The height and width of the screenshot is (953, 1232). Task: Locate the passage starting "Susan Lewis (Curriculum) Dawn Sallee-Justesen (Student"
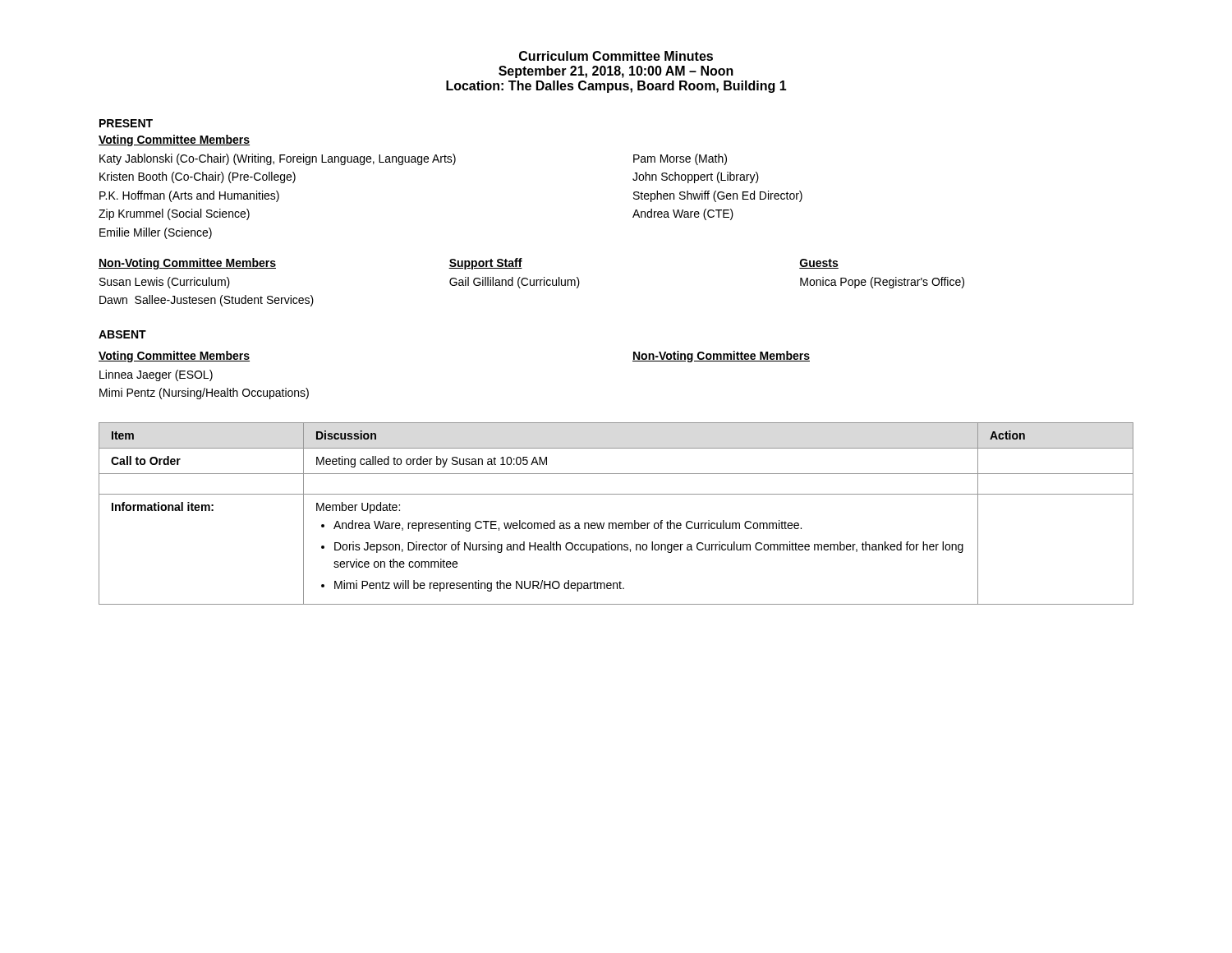[x=266, y=291]
